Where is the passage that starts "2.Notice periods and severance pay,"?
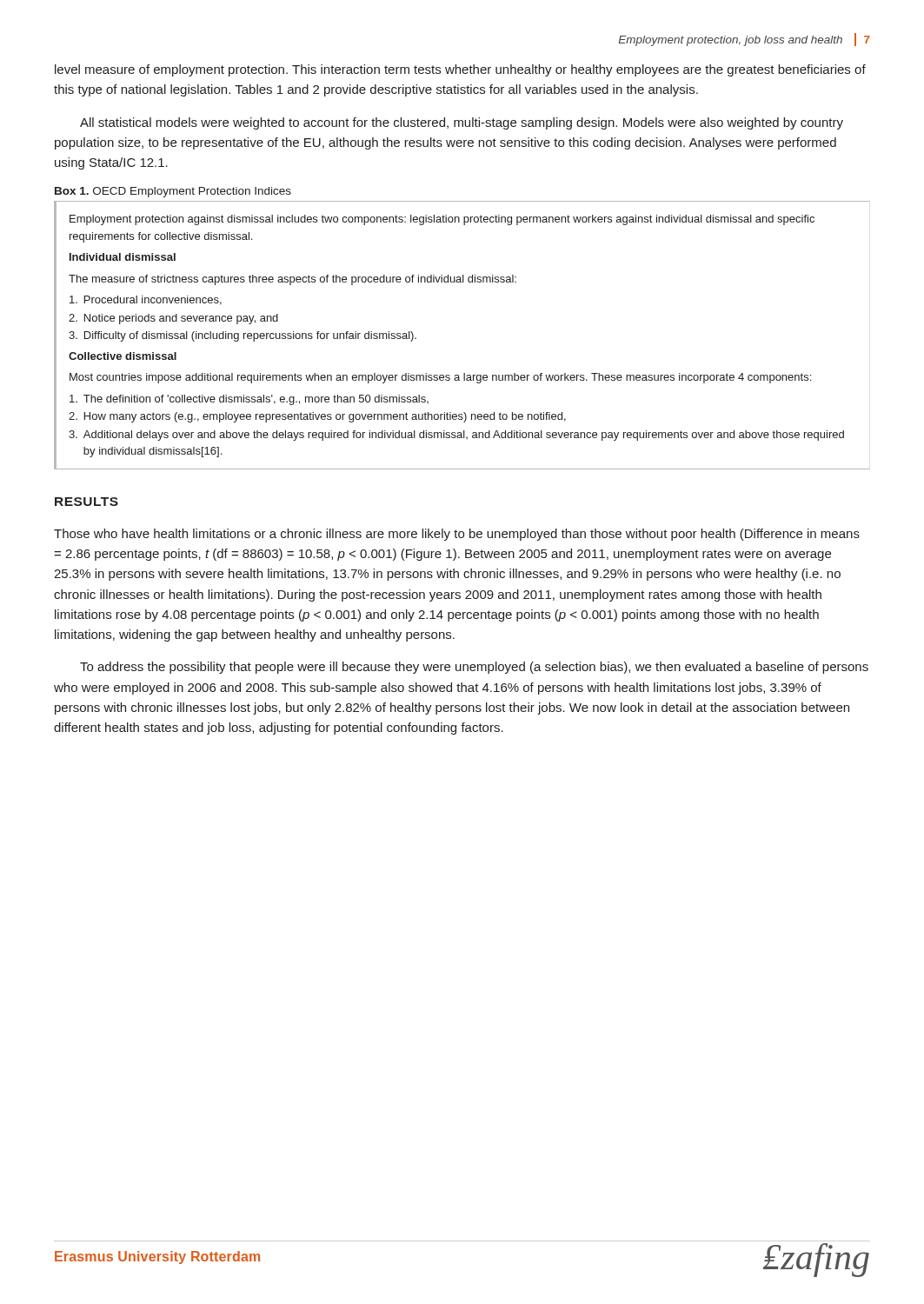Image resolution: width=924 pixels, height=1304 pixels. [174, 318]
